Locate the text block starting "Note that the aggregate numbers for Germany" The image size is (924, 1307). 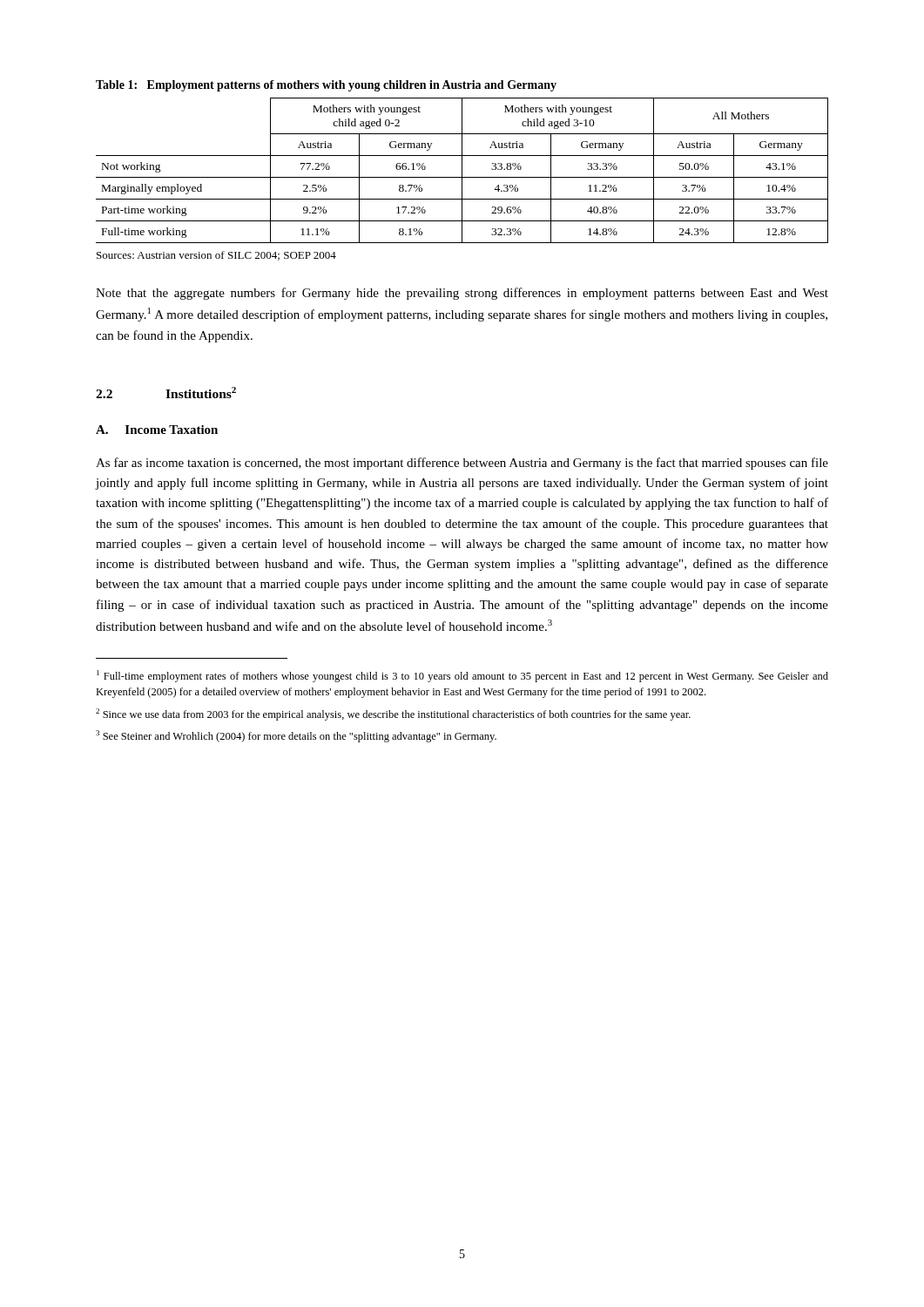(x=462, y=314)
